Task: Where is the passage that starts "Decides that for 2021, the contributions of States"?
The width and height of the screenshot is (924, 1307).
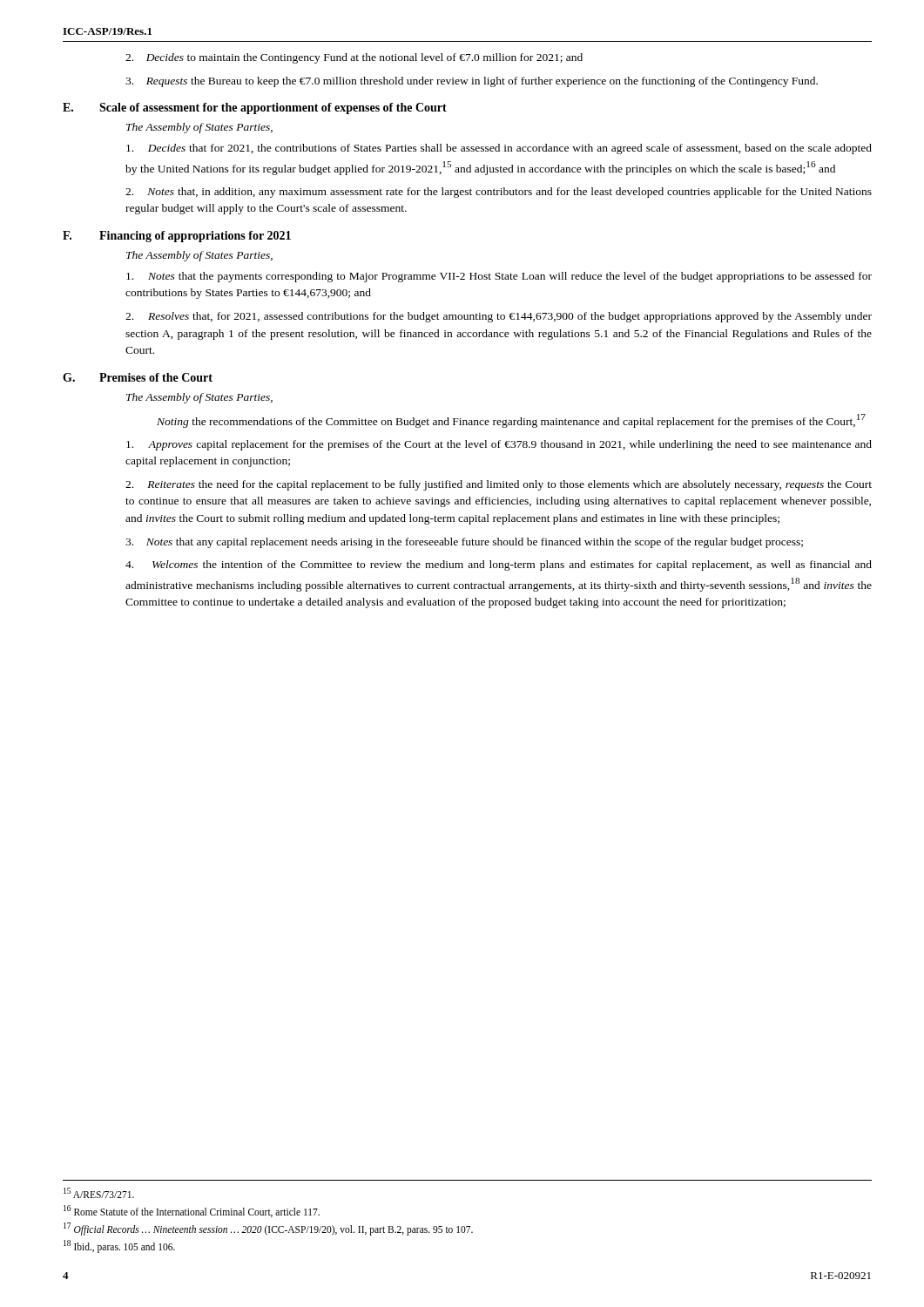Action: point(499,158)
